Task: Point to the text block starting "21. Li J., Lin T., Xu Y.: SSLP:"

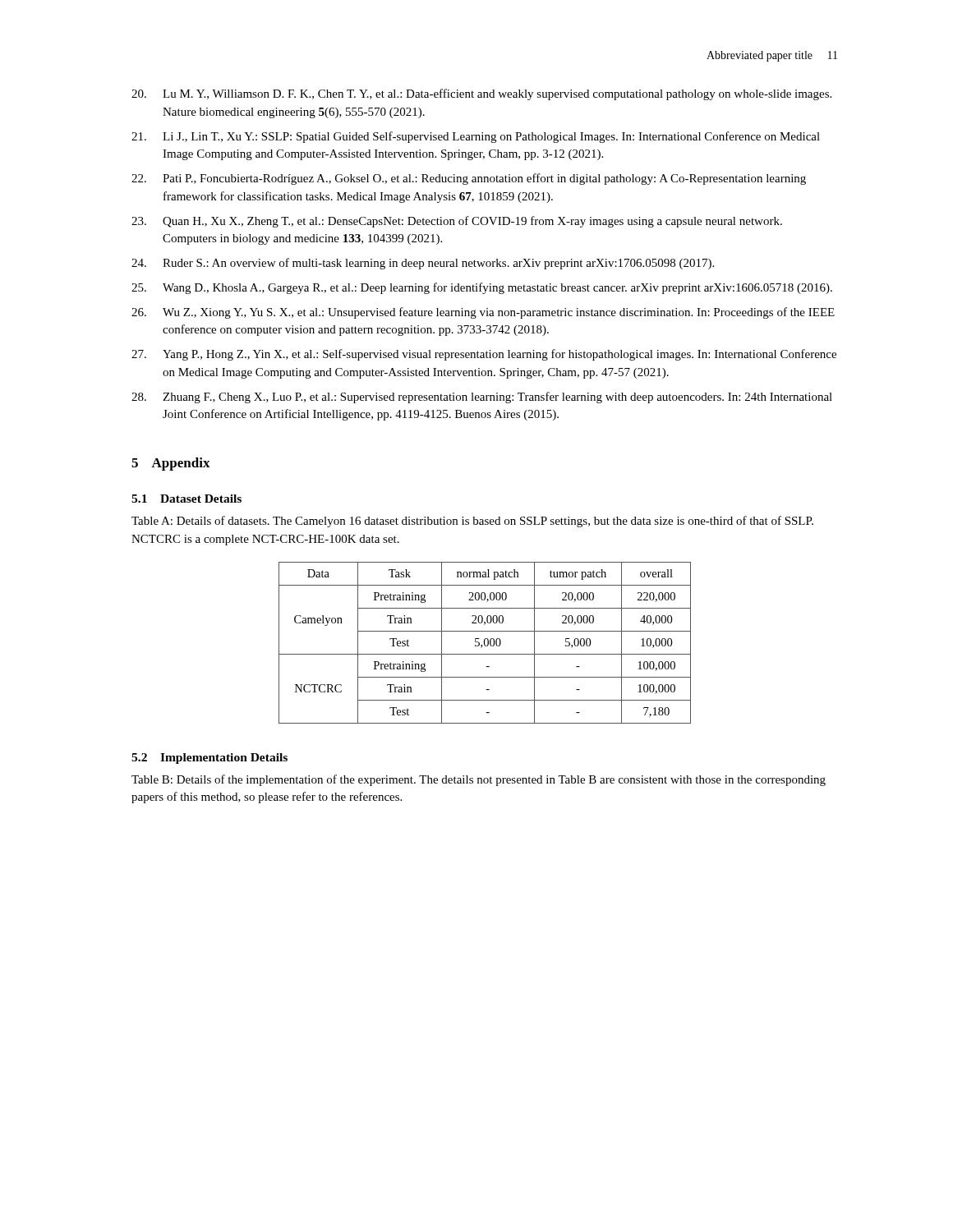Action: (485, 146)
